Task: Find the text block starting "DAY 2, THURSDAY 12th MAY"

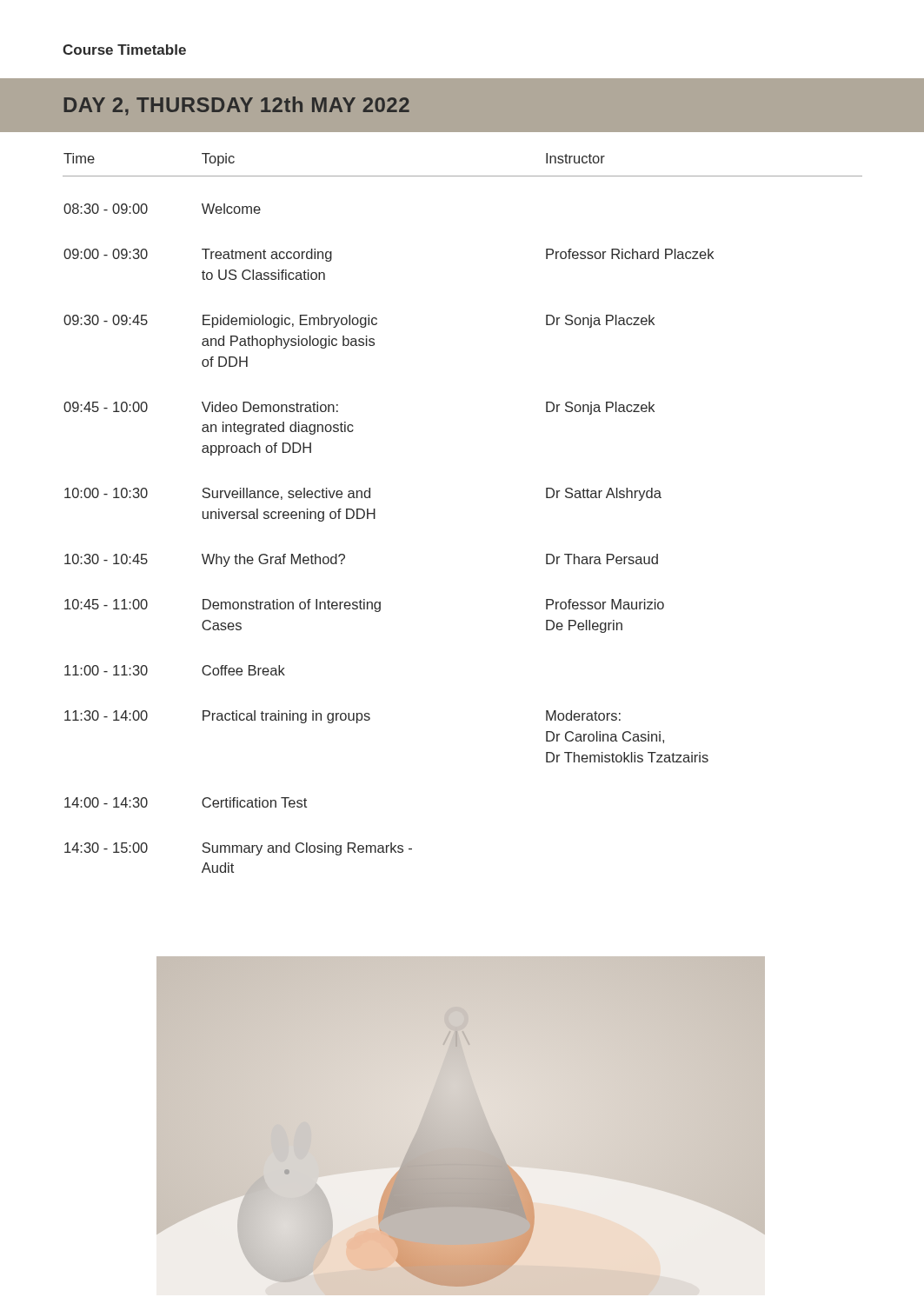Action: (x=236, y=105)
